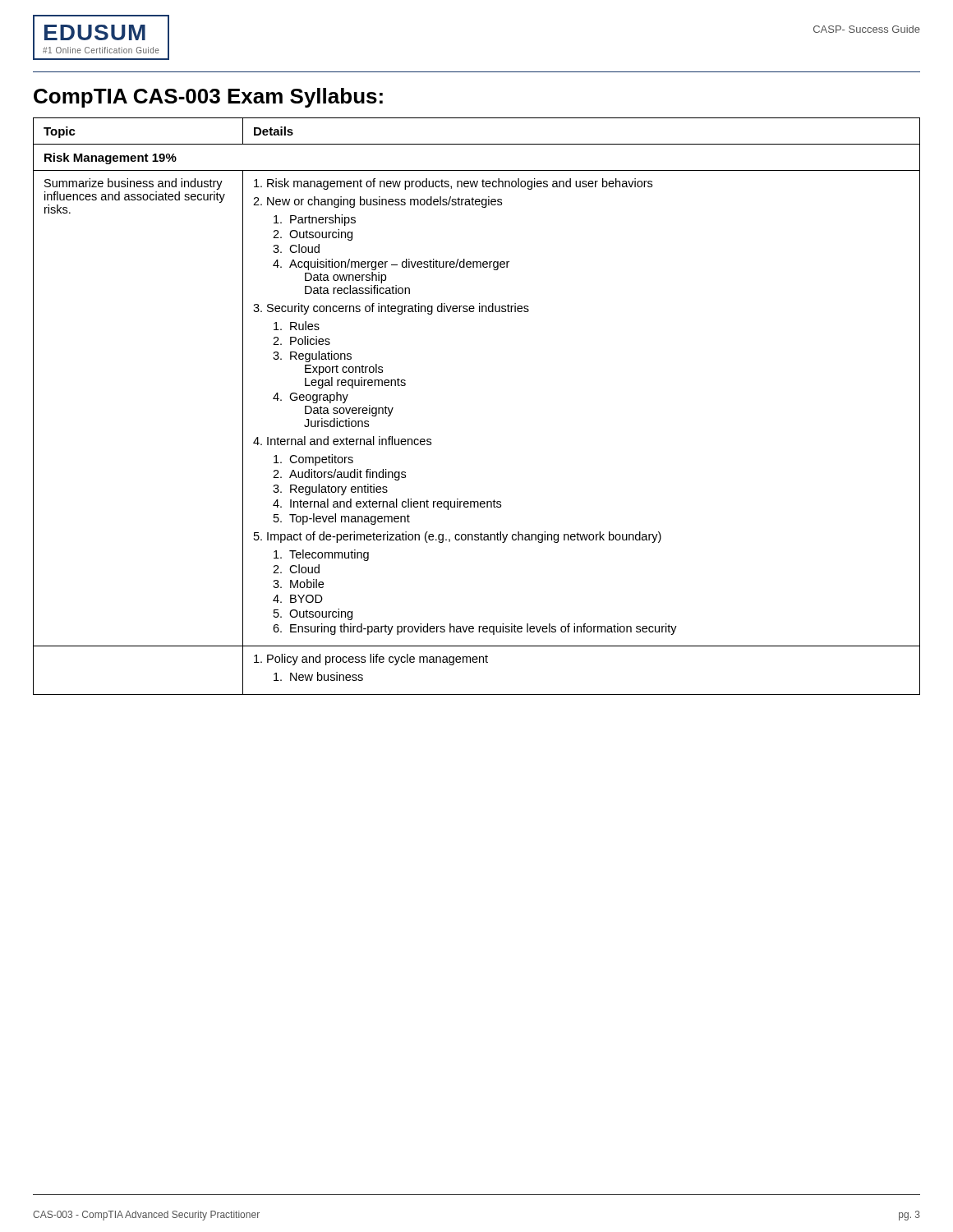Find a table
The width and height of the screenshot is (953, 1232).
476,402
